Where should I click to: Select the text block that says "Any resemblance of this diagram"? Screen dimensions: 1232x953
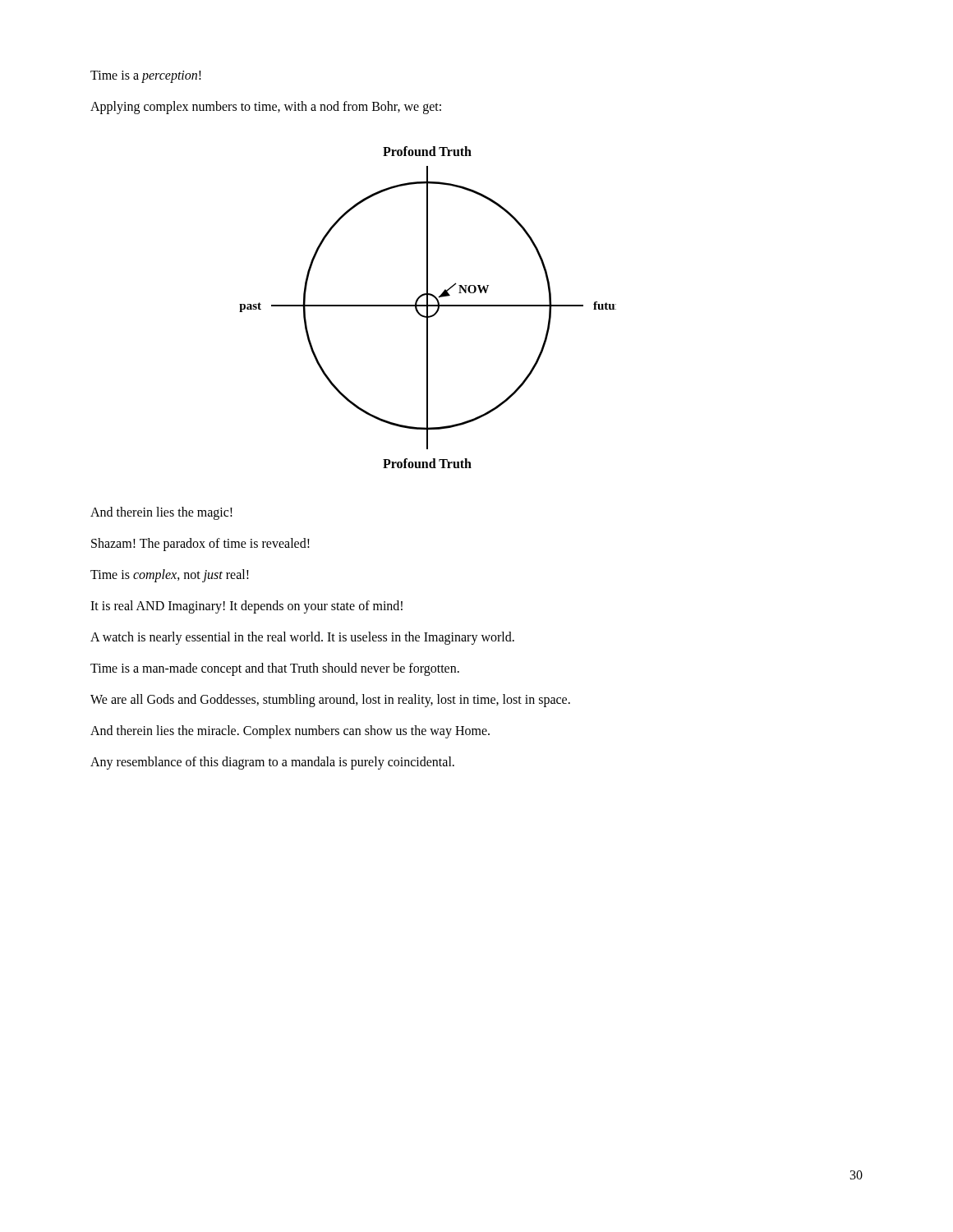(x=273, y=762)
